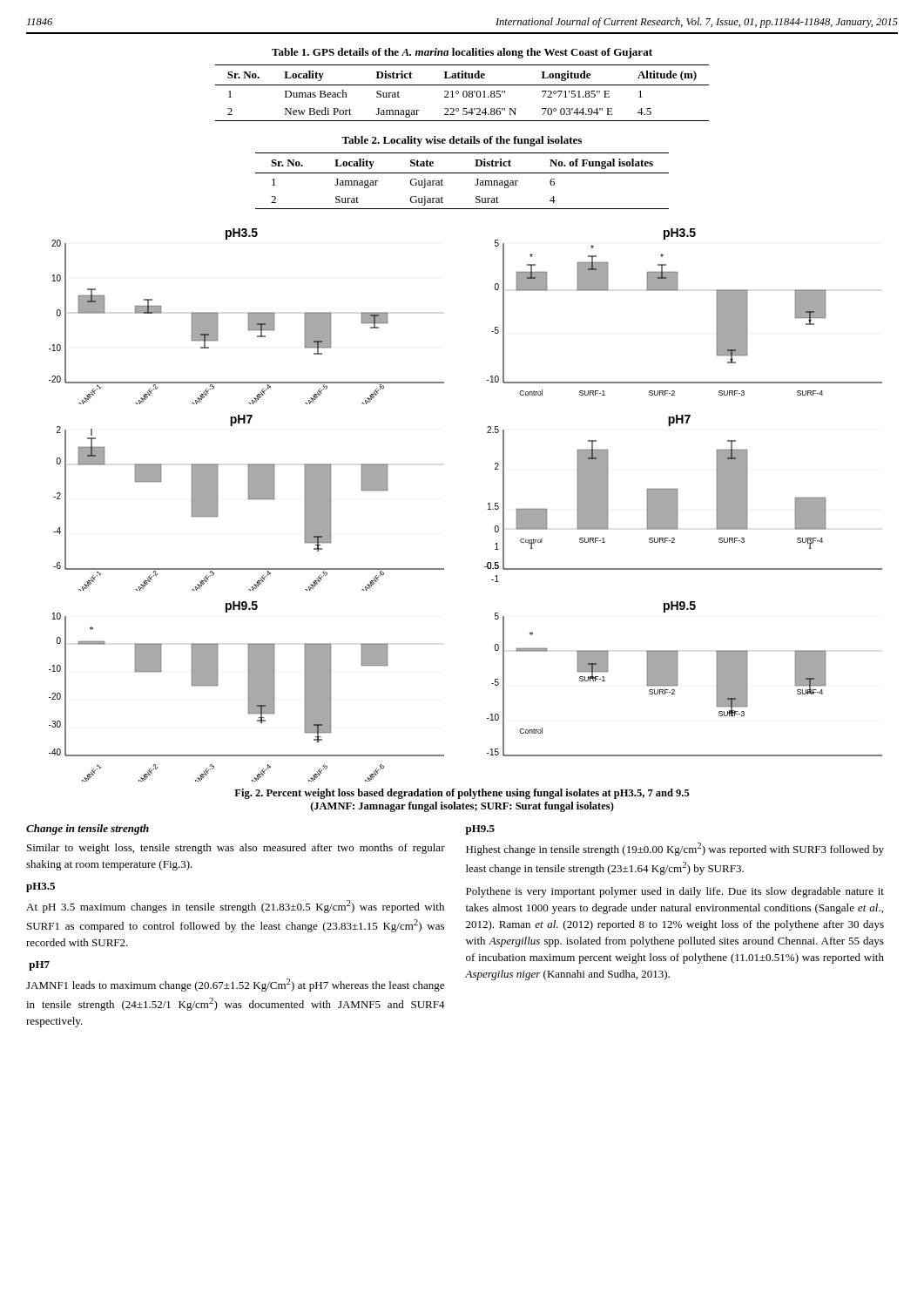Click on the element starting "Fig. 2. Percent weight loss based degradation of"

462,799
